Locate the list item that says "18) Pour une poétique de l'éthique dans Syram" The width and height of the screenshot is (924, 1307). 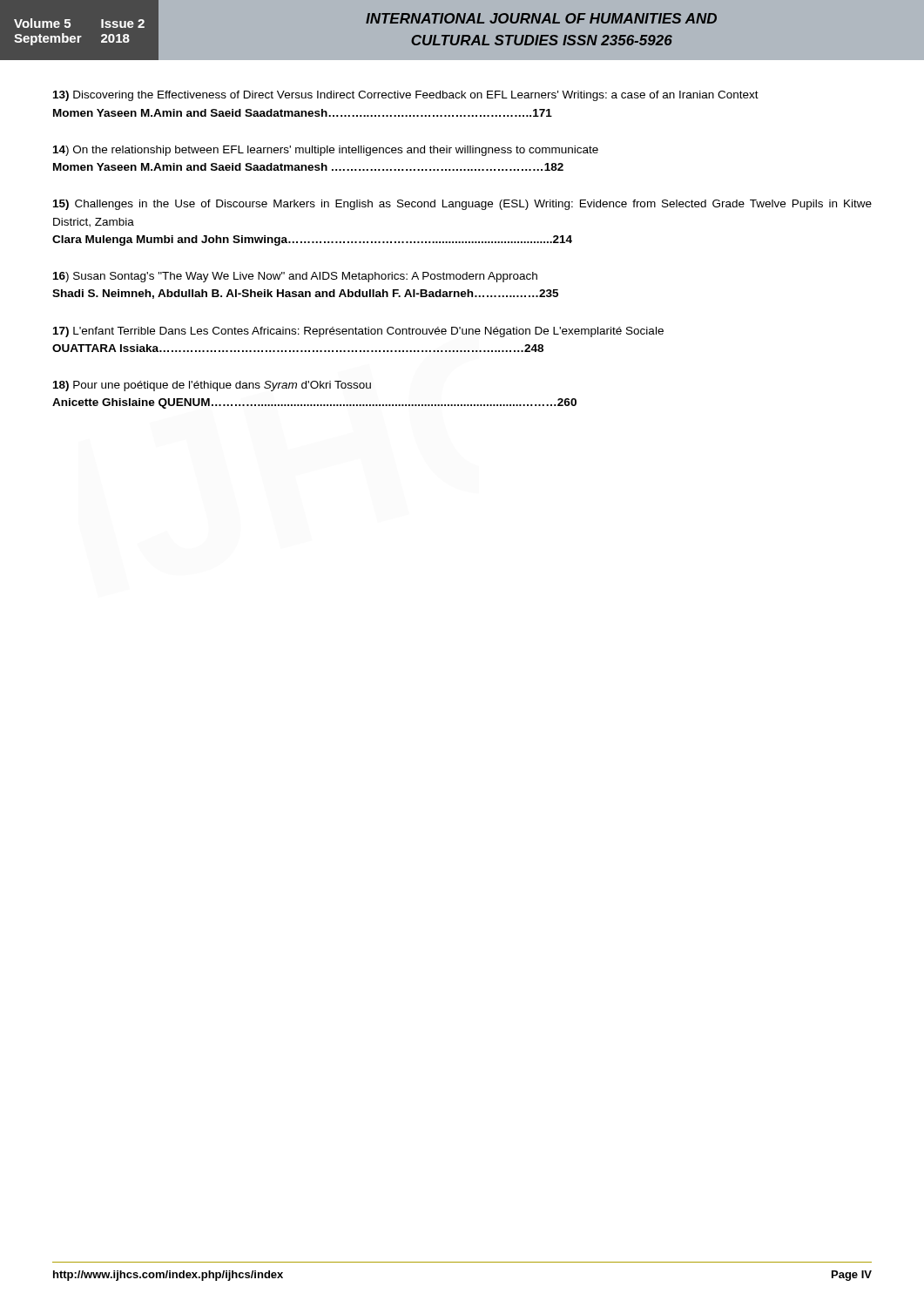click(462, 394)
